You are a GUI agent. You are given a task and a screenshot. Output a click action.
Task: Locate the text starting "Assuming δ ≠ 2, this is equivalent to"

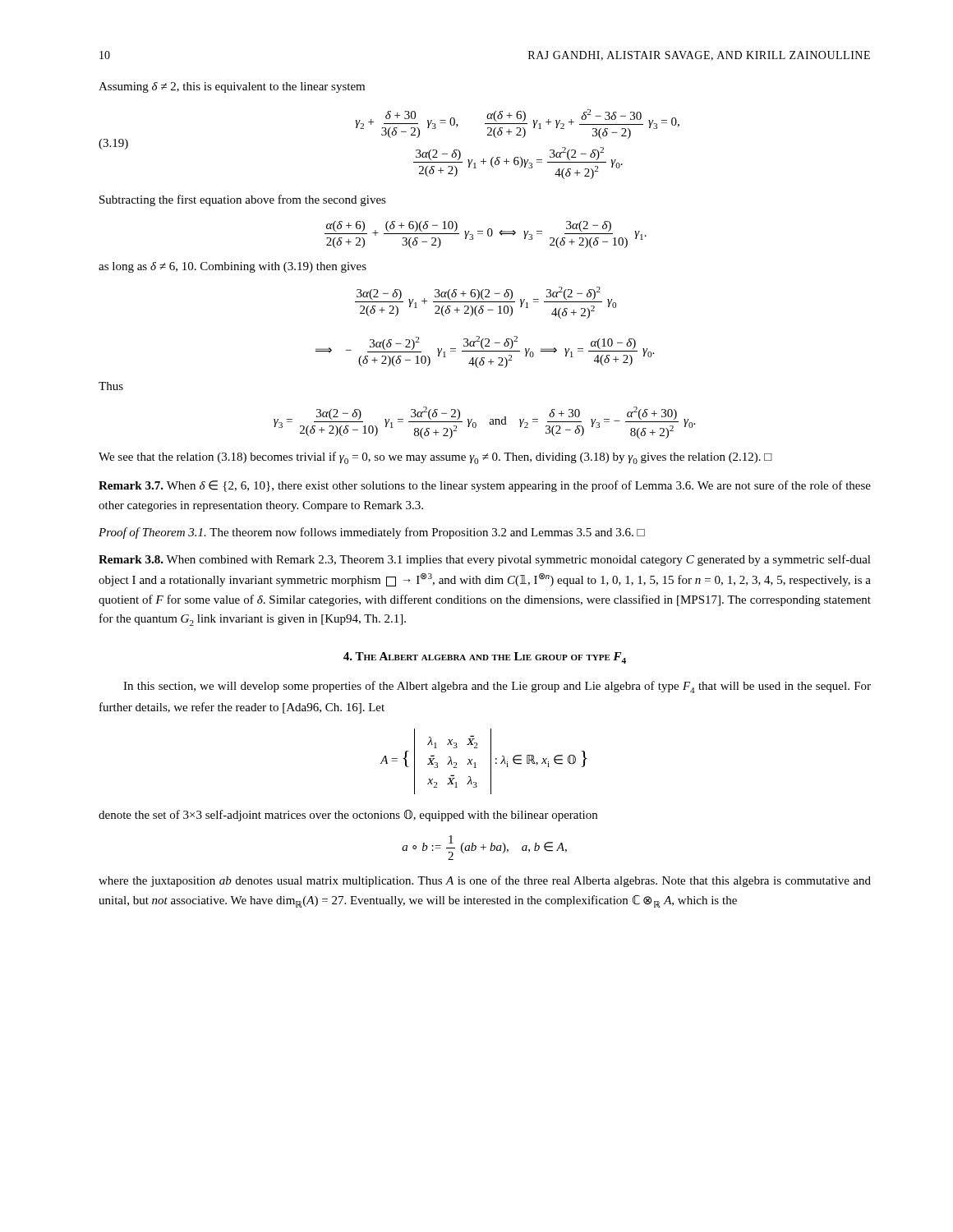coord(232,87)
